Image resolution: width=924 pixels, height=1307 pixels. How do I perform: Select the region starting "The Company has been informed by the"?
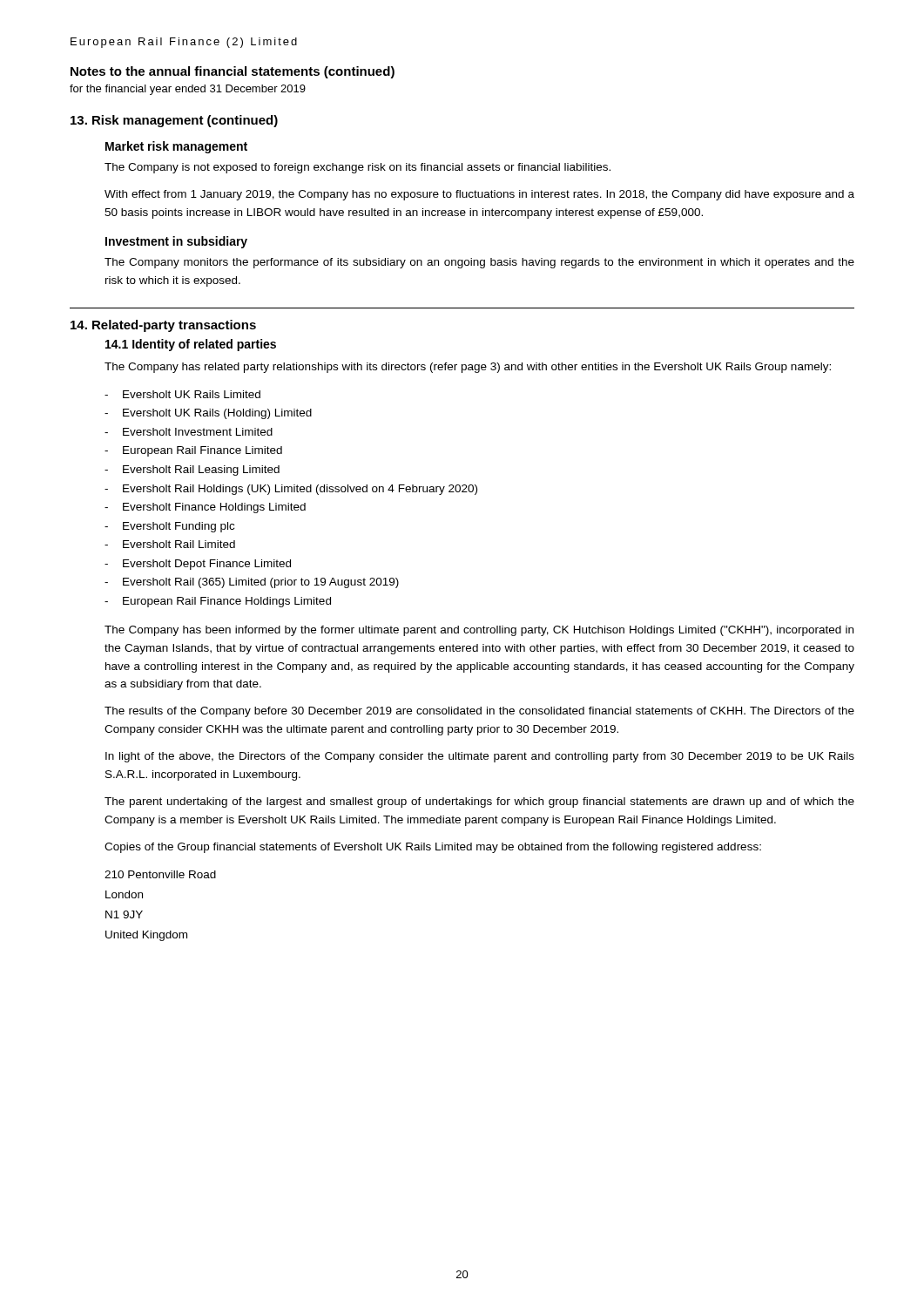462,657
